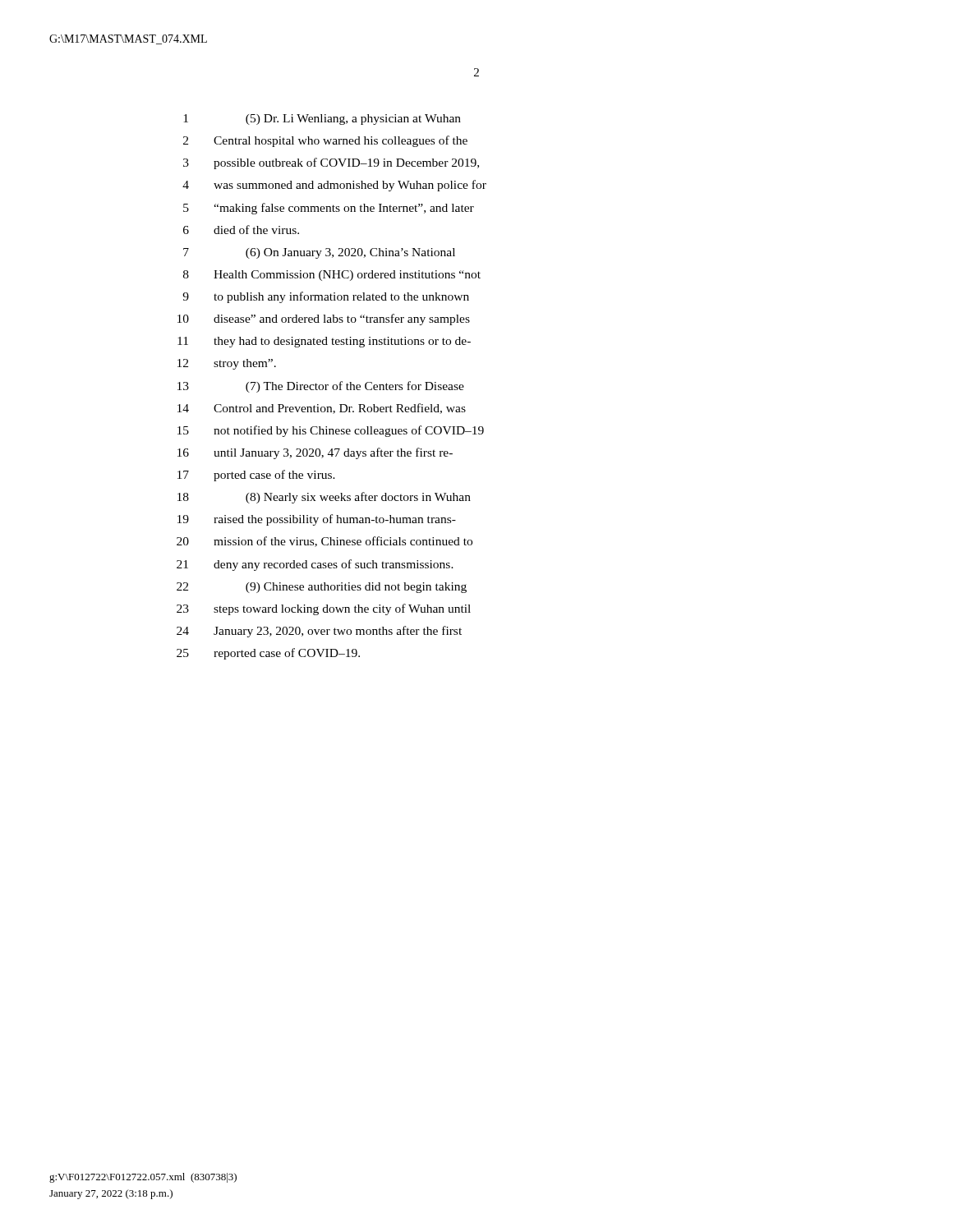Find the text starting "16 until January 3,"
The image size is (953, 1232).
[x=315, y=453]
